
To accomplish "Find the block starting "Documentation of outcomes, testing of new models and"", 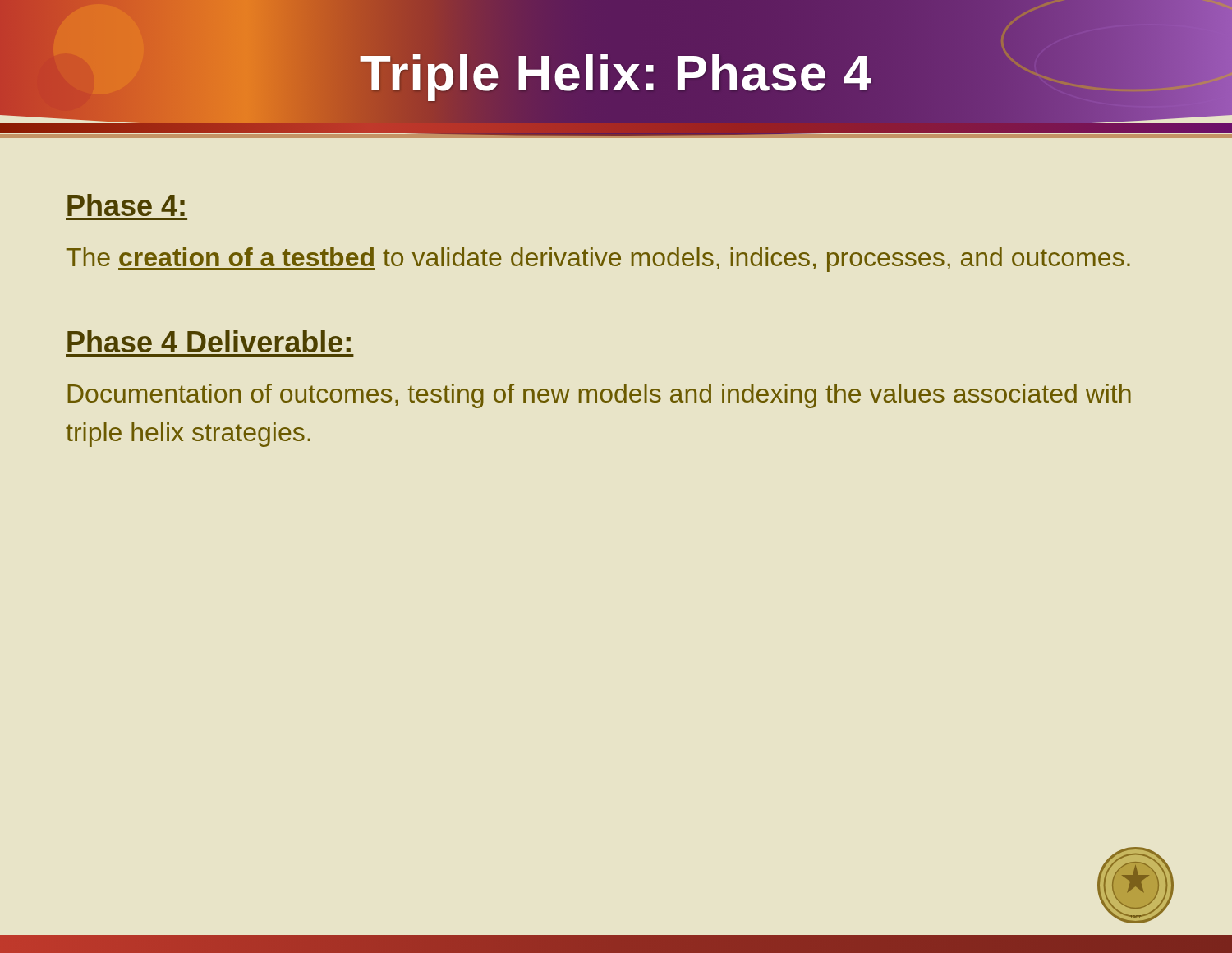I will 599,413.
